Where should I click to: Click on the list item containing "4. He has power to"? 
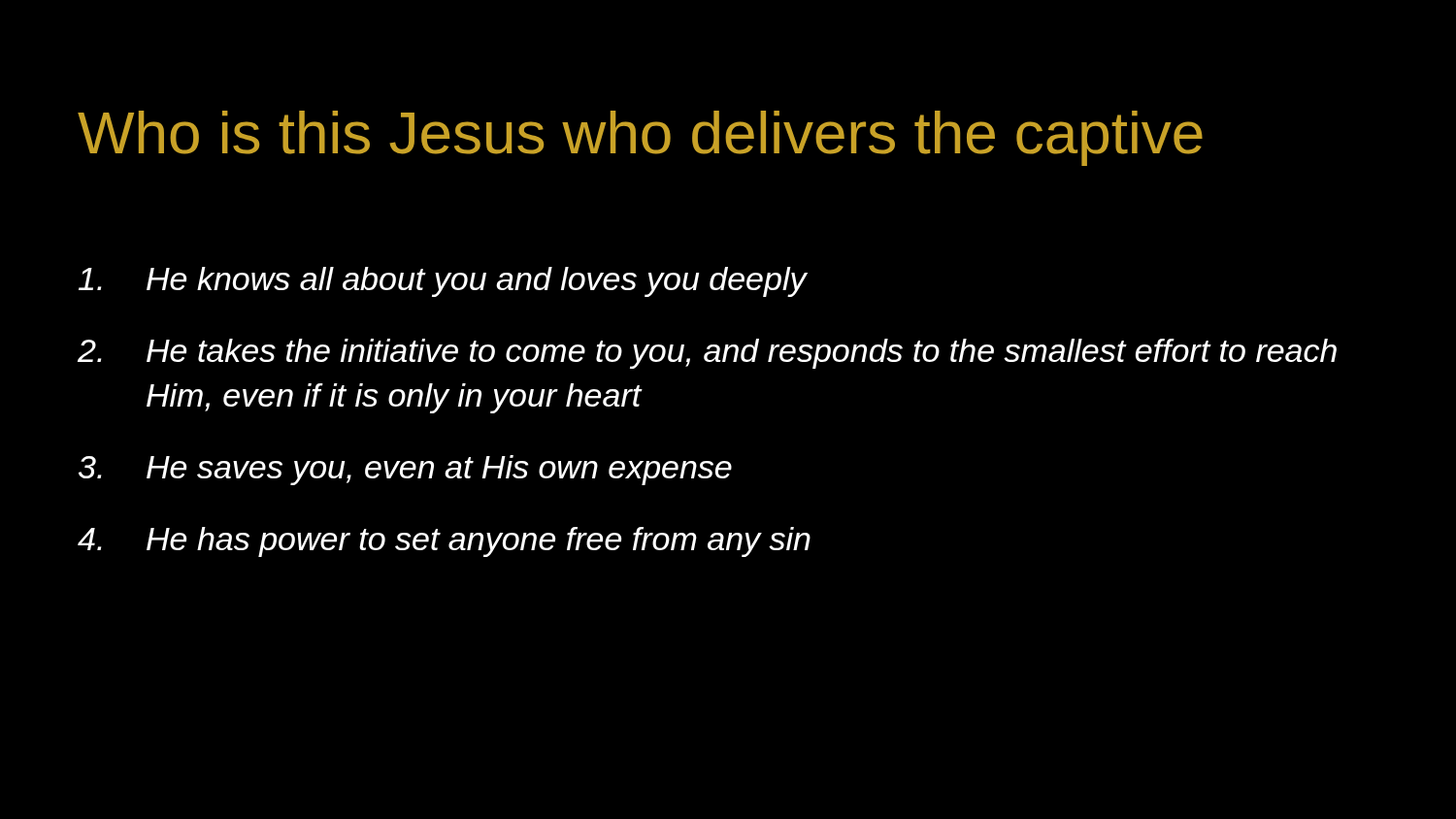(x=728, y=539)
